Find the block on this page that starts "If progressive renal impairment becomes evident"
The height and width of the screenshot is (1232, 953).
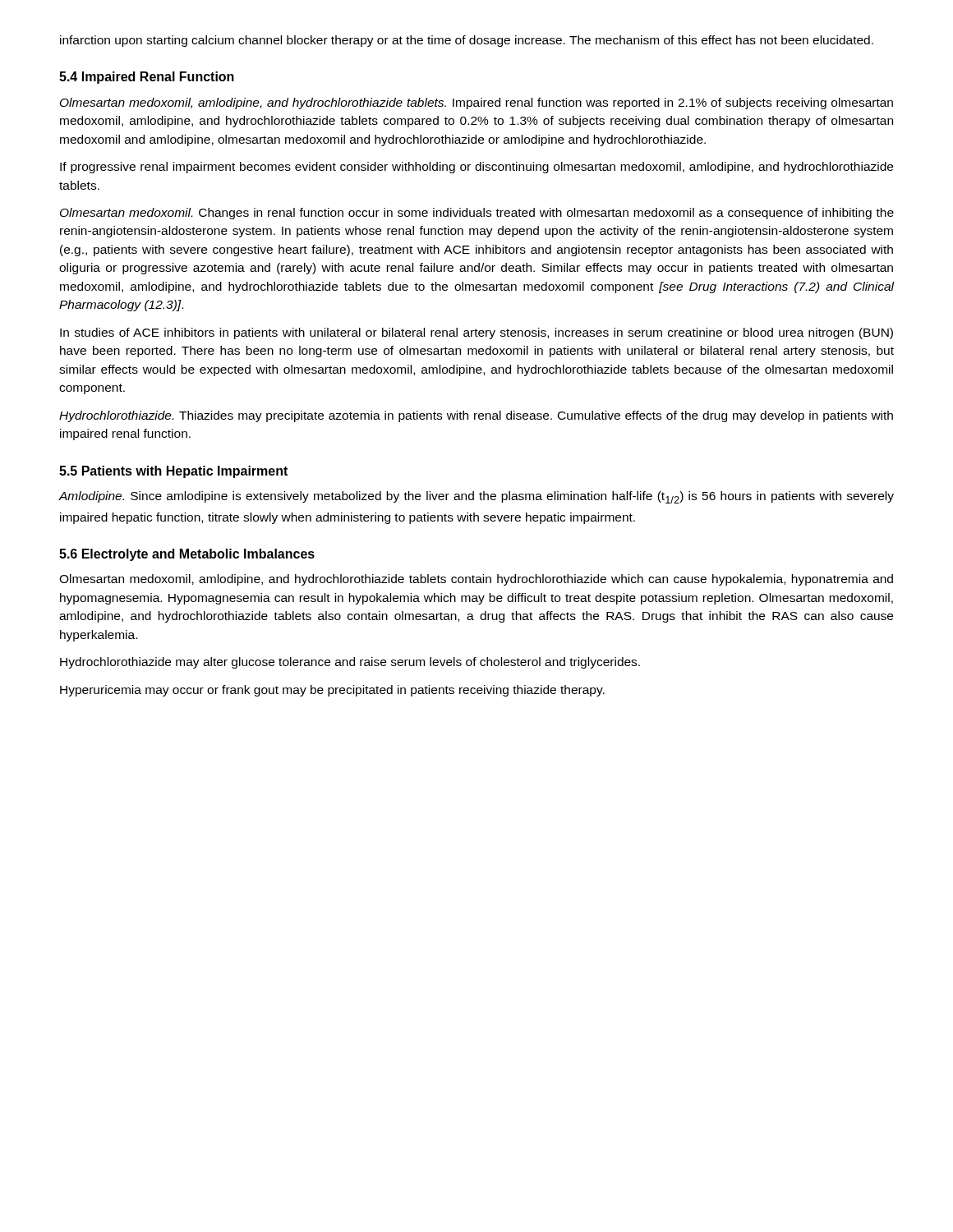[476, 176]
